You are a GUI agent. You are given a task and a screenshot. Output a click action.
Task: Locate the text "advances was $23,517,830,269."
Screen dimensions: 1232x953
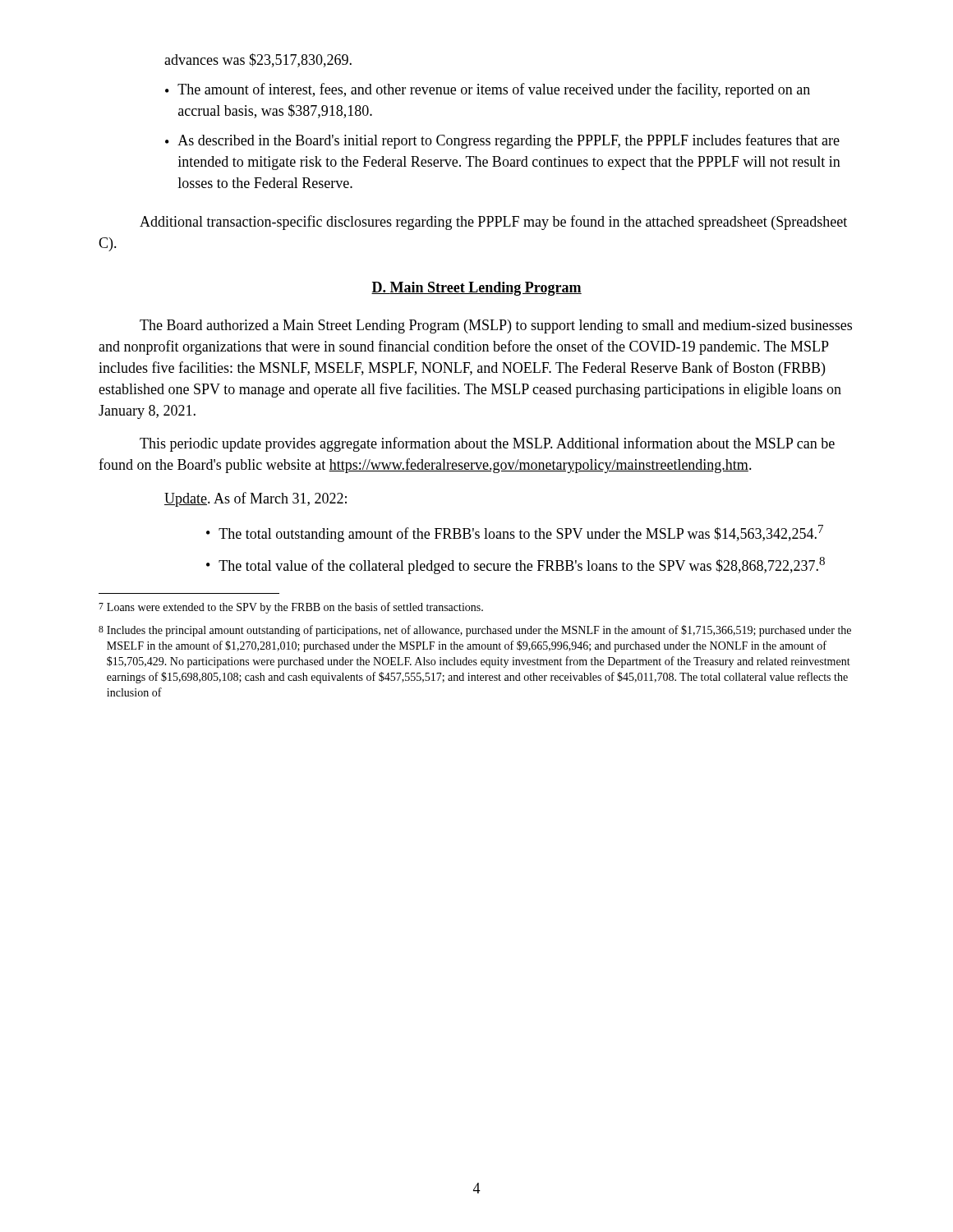[x=258, y=60]
